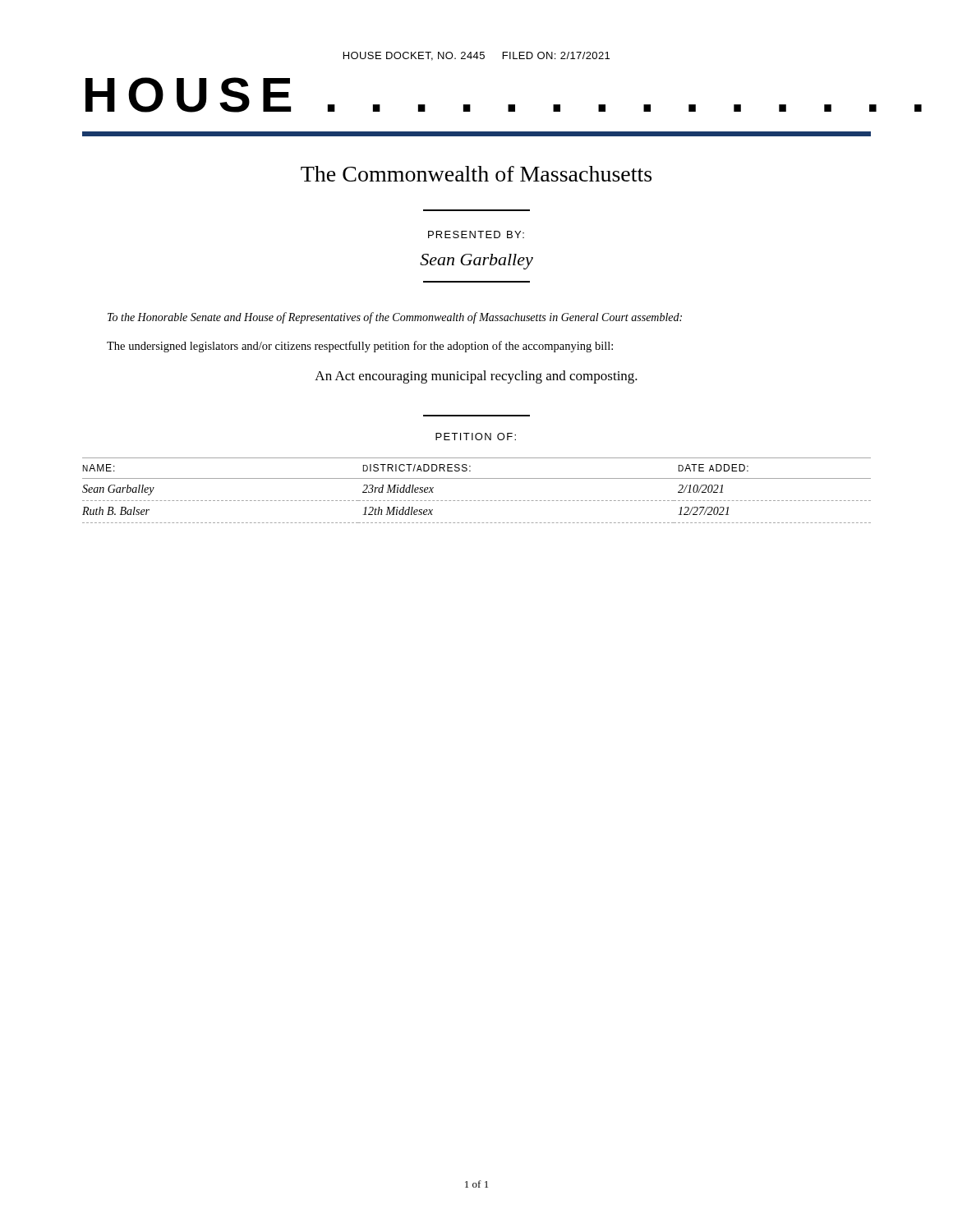This screenshot has width=953, height=1232.
Task: Click the title
Action: 476,95
